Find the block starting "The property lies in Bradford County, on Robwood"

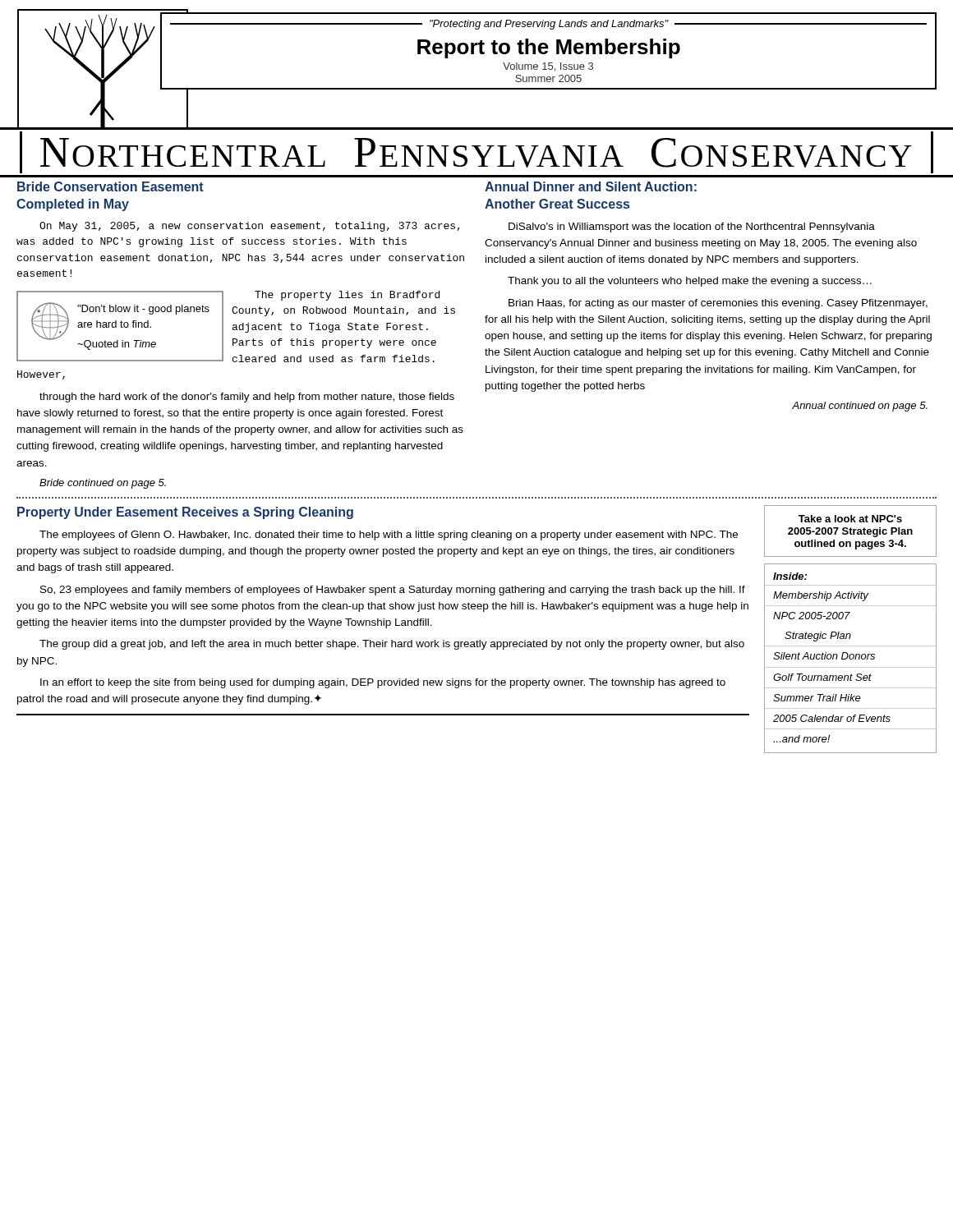[x=236, y=335]
